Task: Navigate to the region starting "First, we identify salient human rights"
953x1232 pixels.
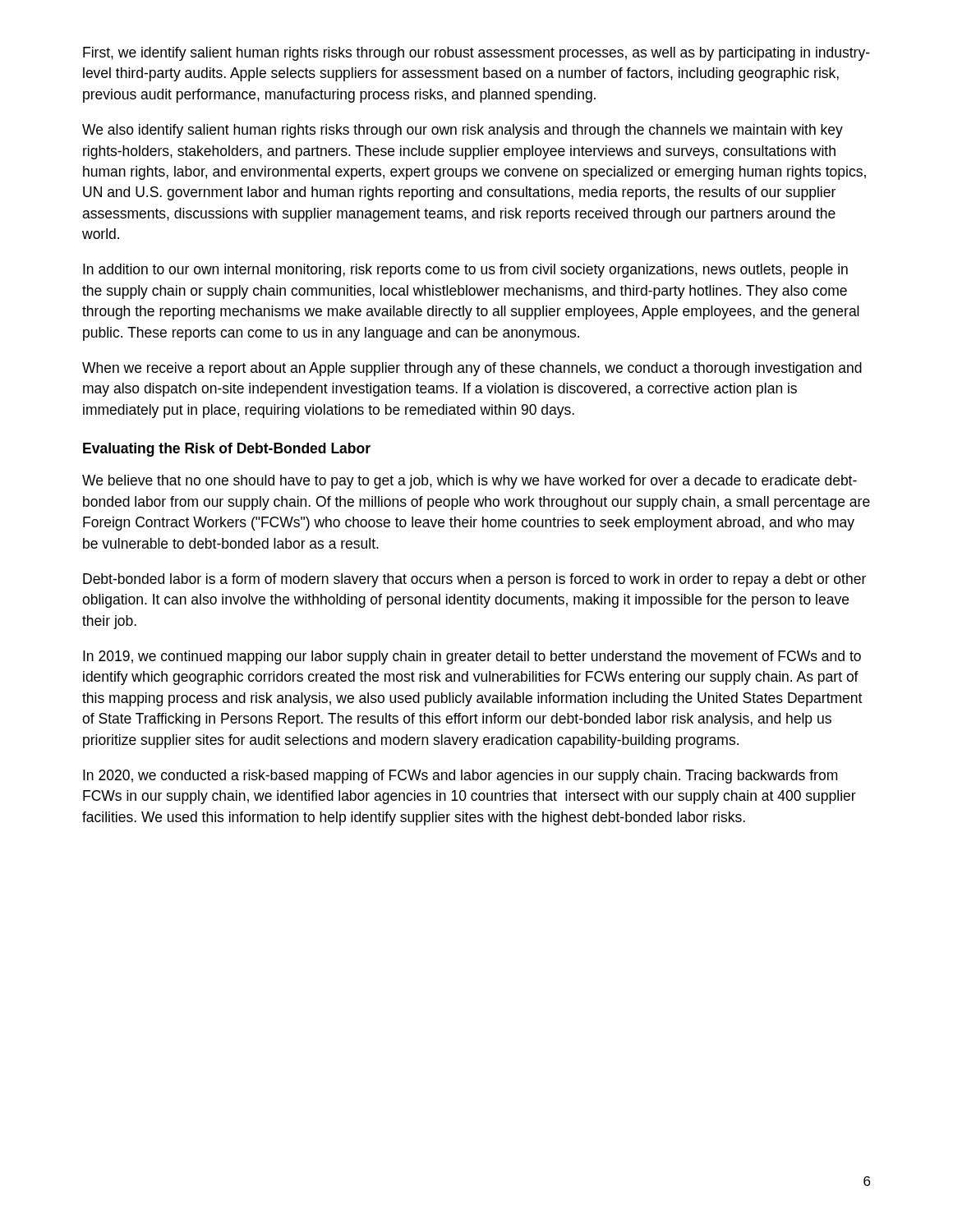Action: point(476,73)
